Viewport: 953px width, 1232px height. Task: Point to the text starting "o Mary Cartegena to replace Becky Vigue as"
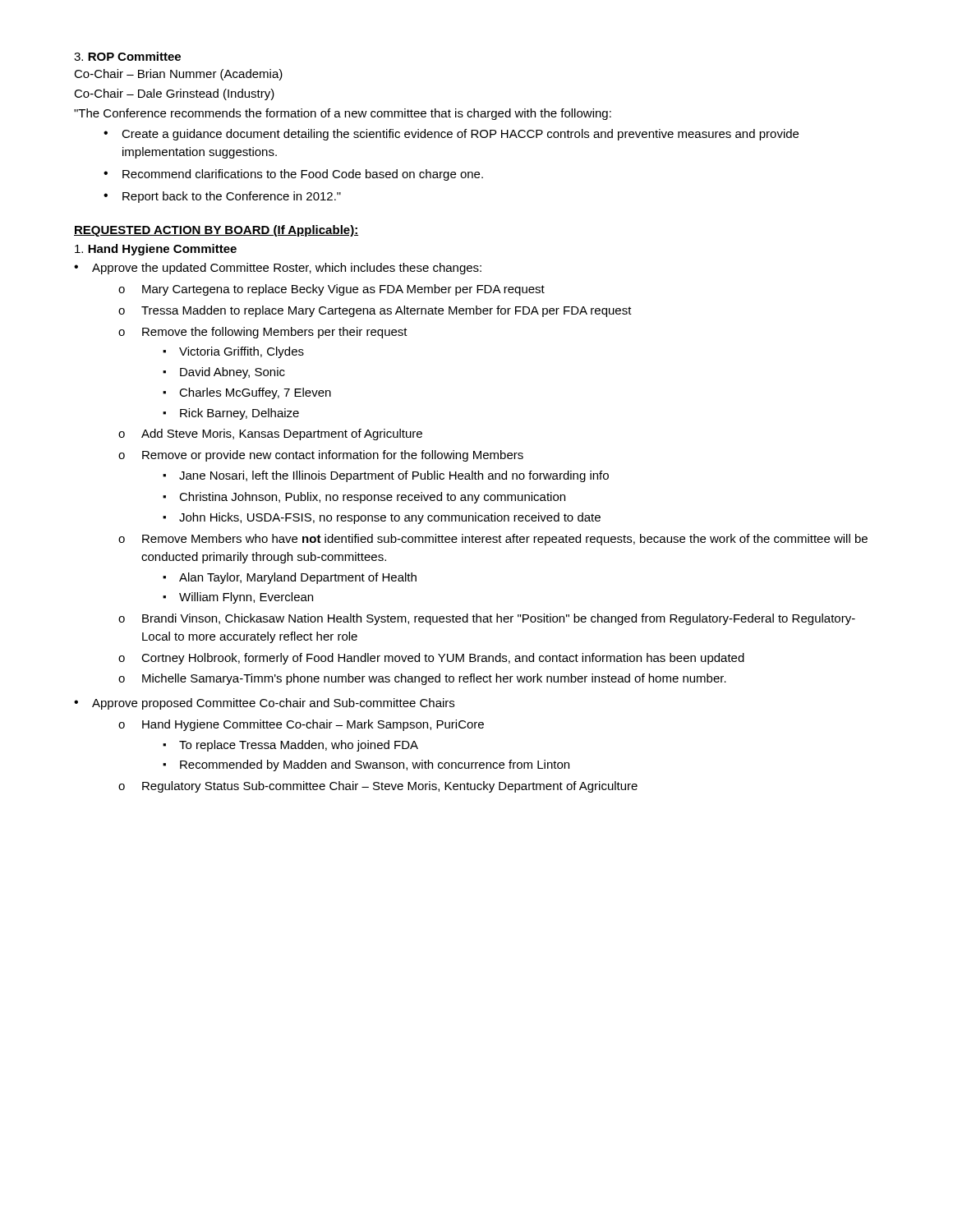[x=499, y=289]
